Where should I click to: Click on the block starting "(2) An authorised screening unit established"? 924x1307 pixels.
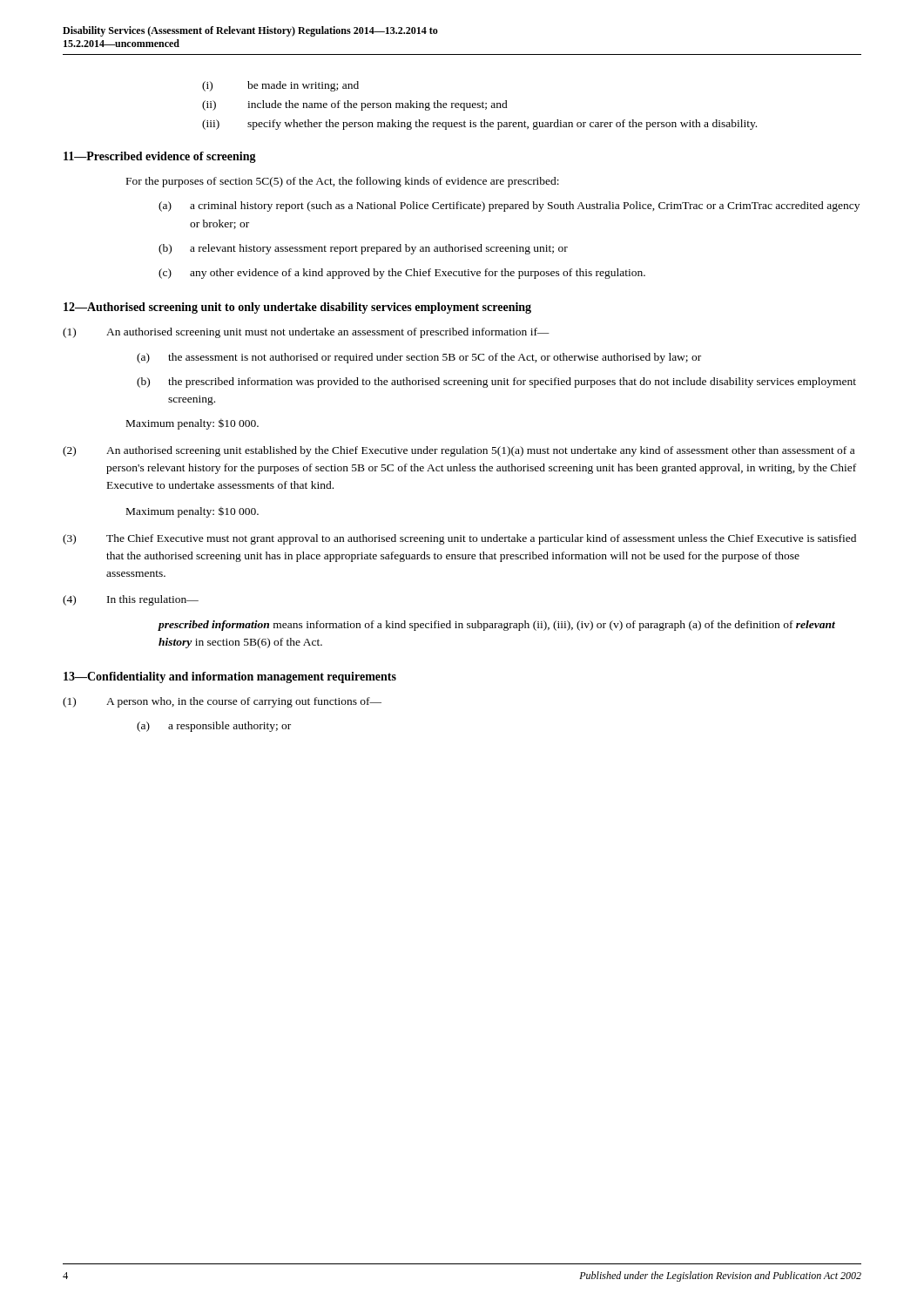462,468
